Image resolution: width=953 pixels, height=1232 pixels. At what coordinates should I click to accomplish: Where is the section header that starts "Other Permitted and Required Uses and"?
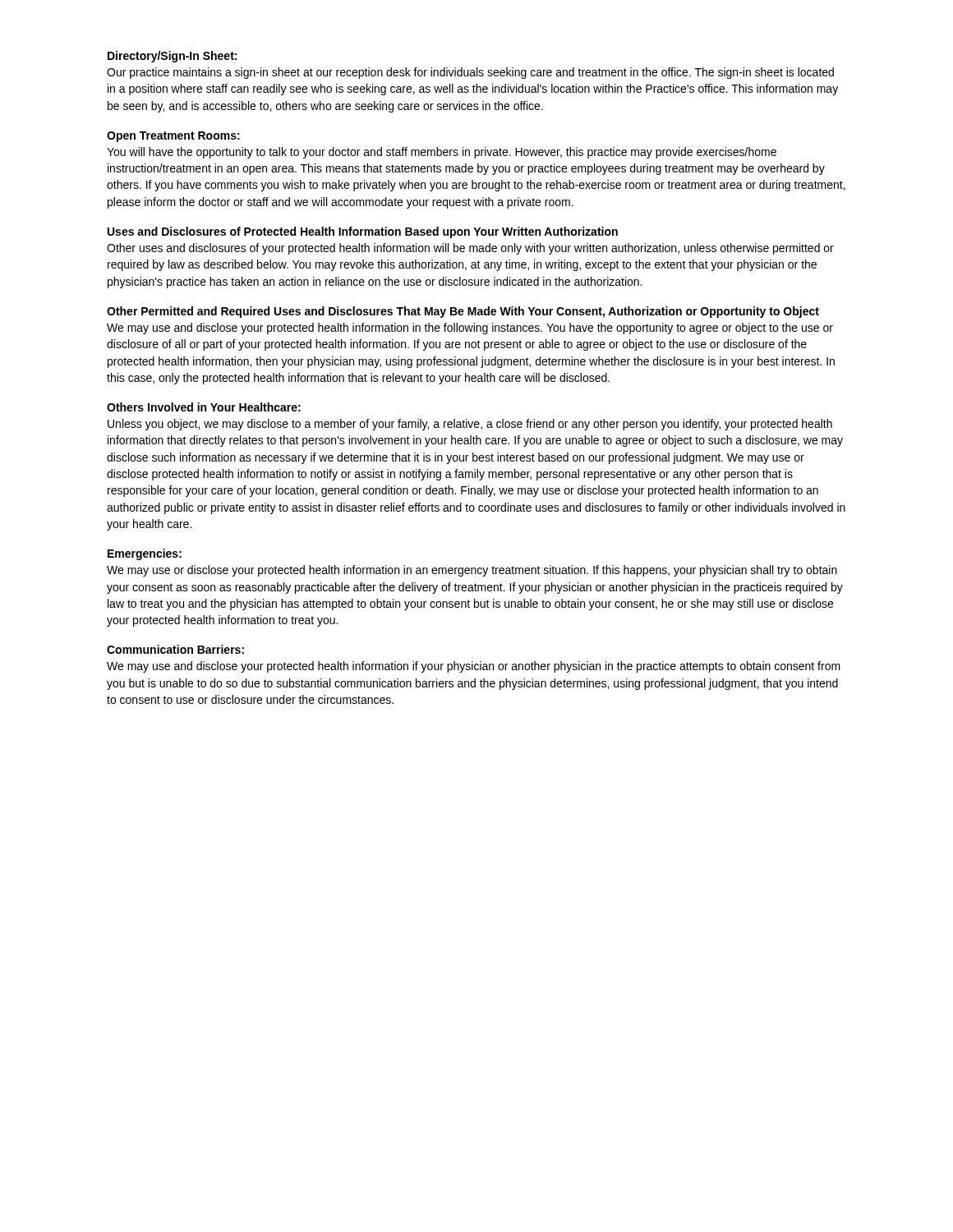pyautogui.click(x=463, y=311)
